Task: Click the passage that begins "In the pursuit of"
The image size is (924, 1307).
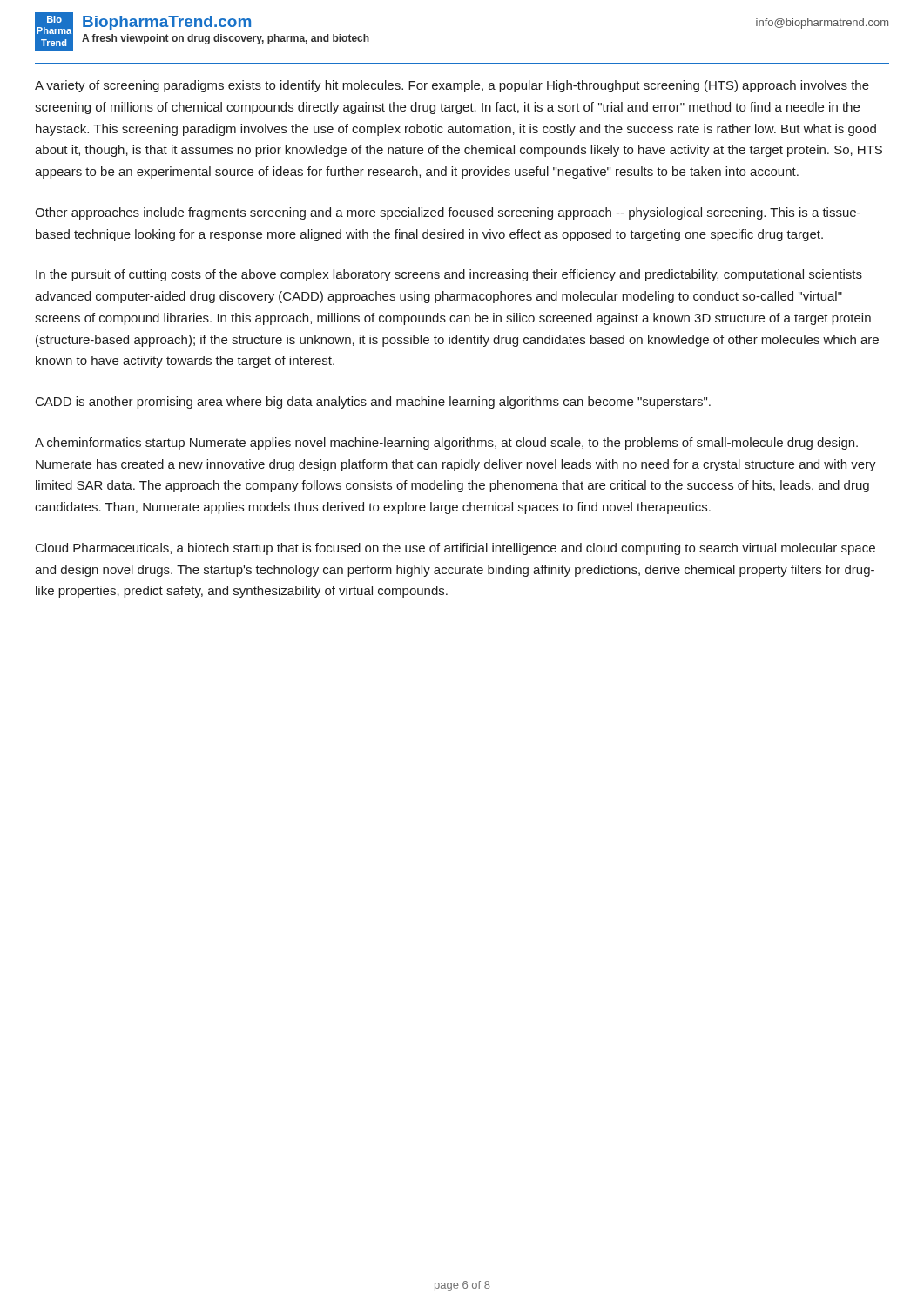Action: 457,317
